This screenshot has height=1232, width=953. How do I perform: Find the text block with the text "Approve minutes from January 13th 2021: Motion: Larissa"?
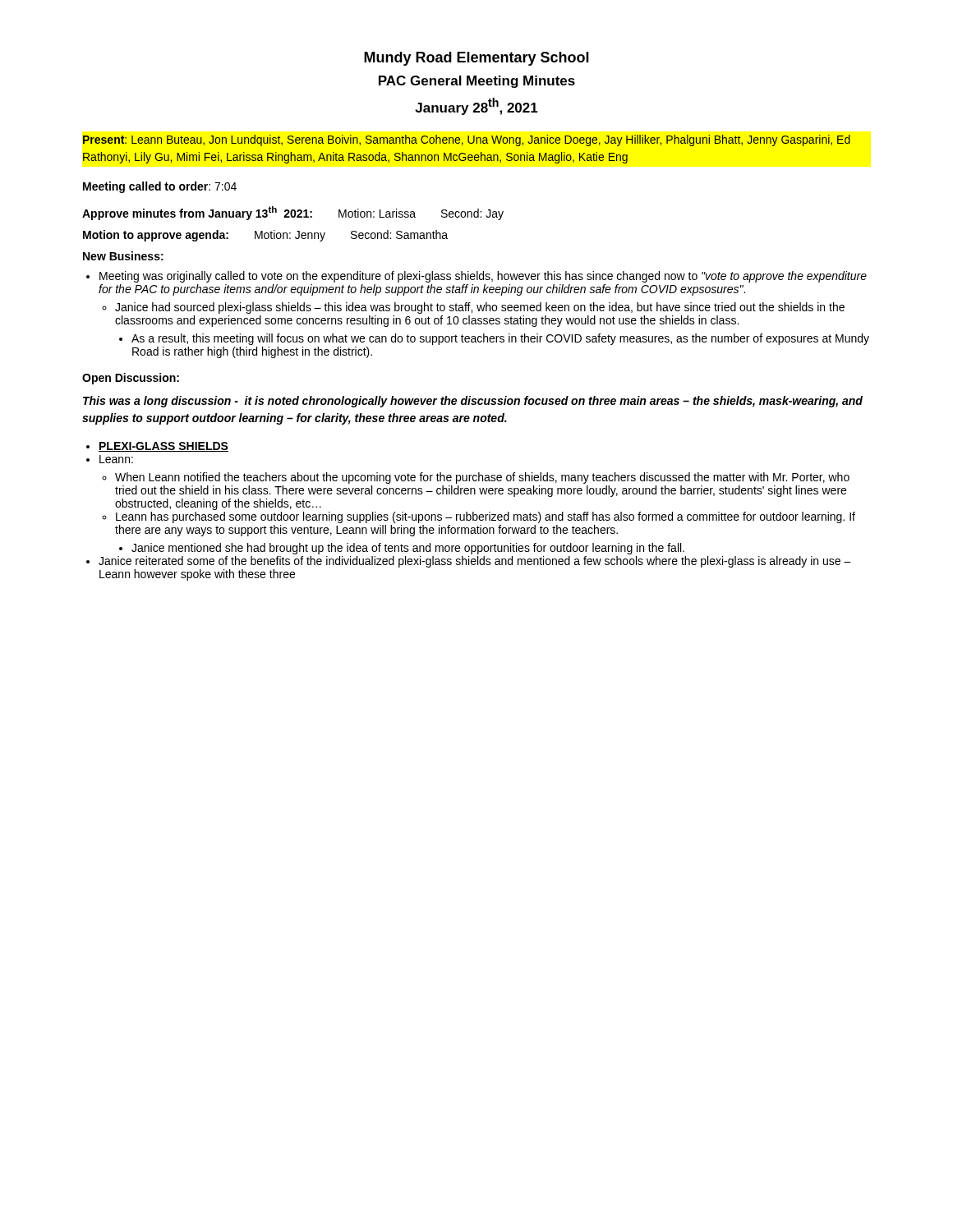[x=293, y=212]
